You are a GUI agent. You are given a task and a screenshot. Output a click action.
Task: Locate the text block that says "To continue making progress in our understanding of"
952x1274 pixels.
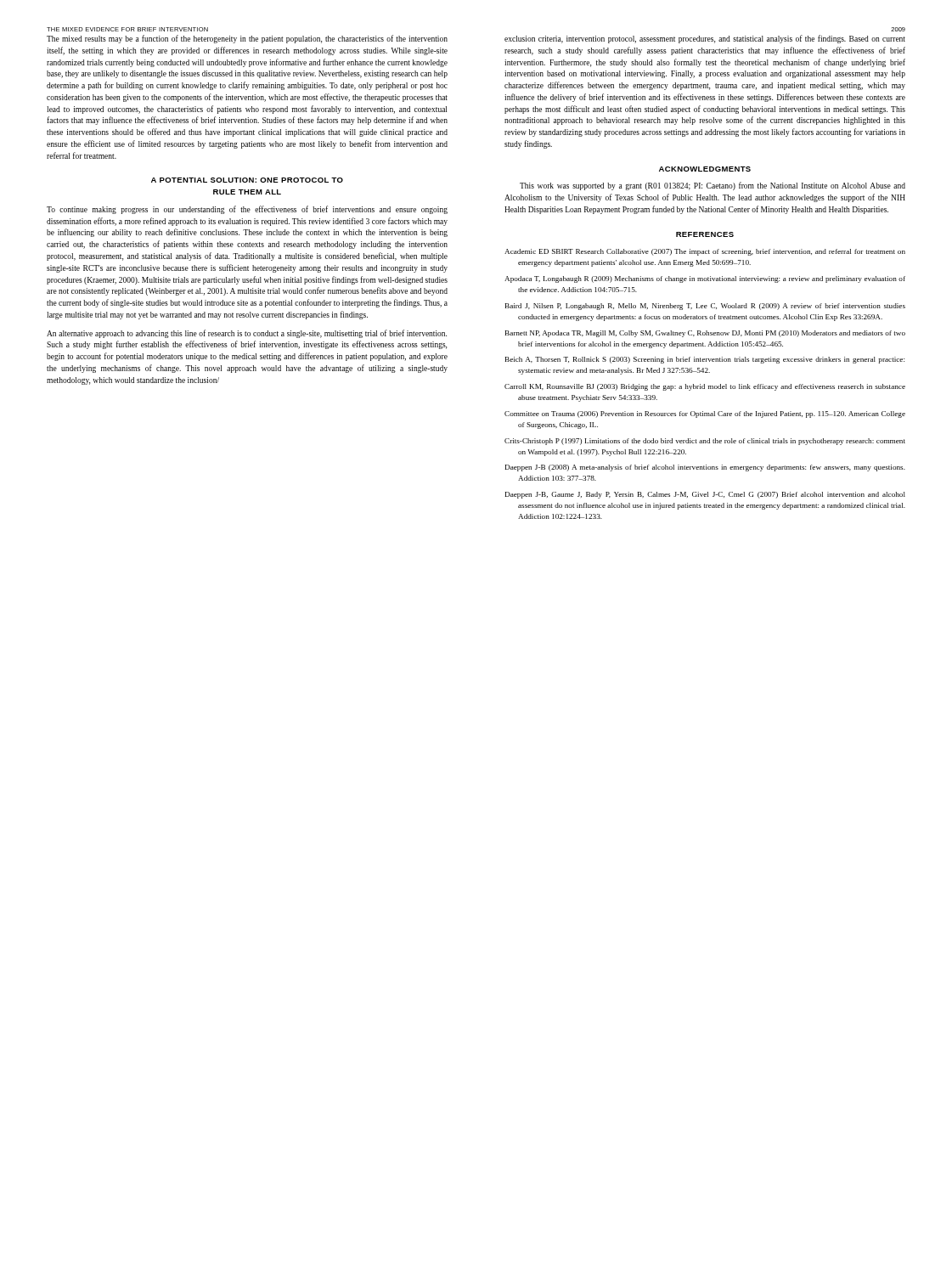pyautogui.click(x=247, y=263)
